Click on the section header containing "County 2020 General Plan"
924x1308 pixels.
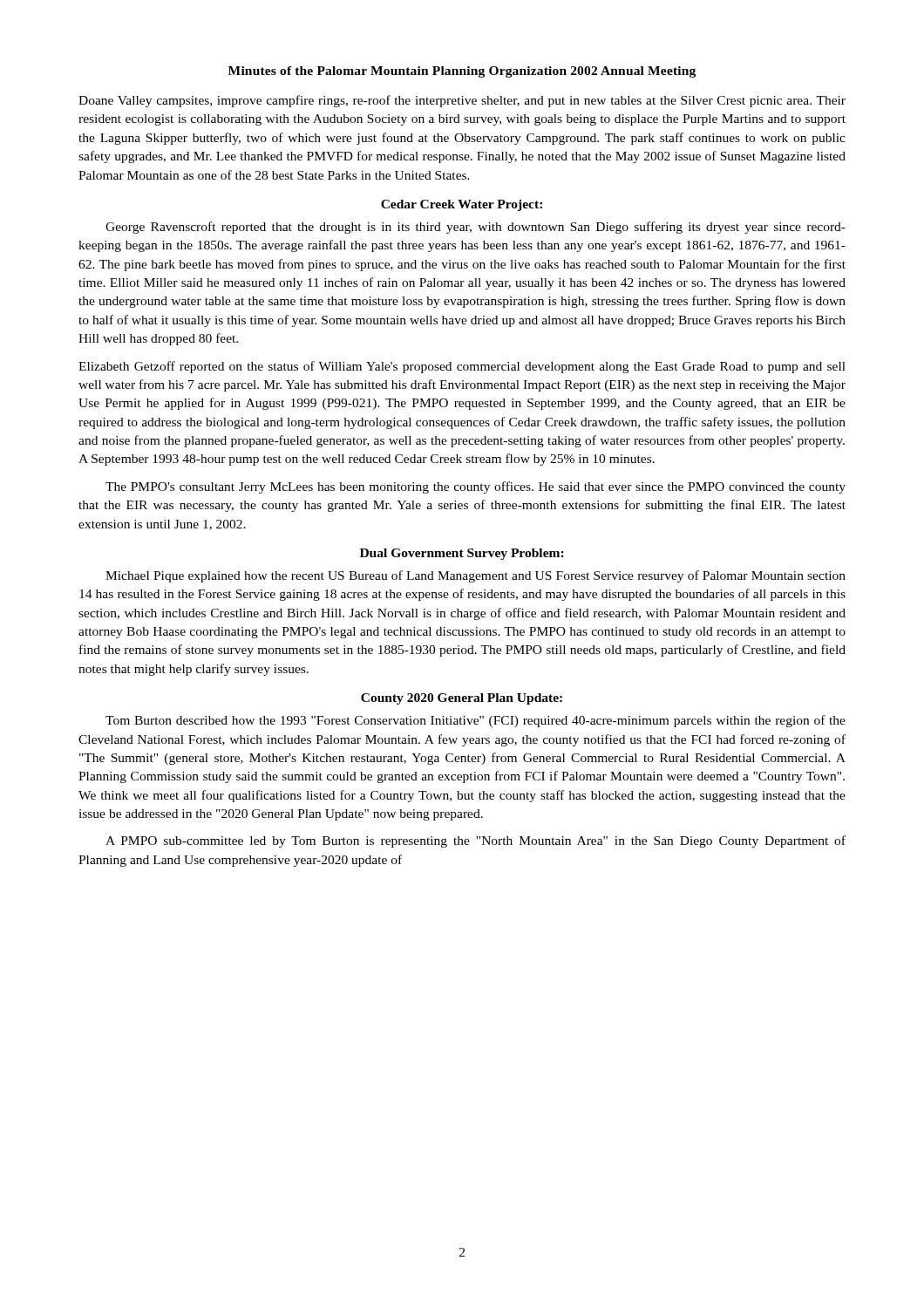pyautogui.click(x=462, y=697)
